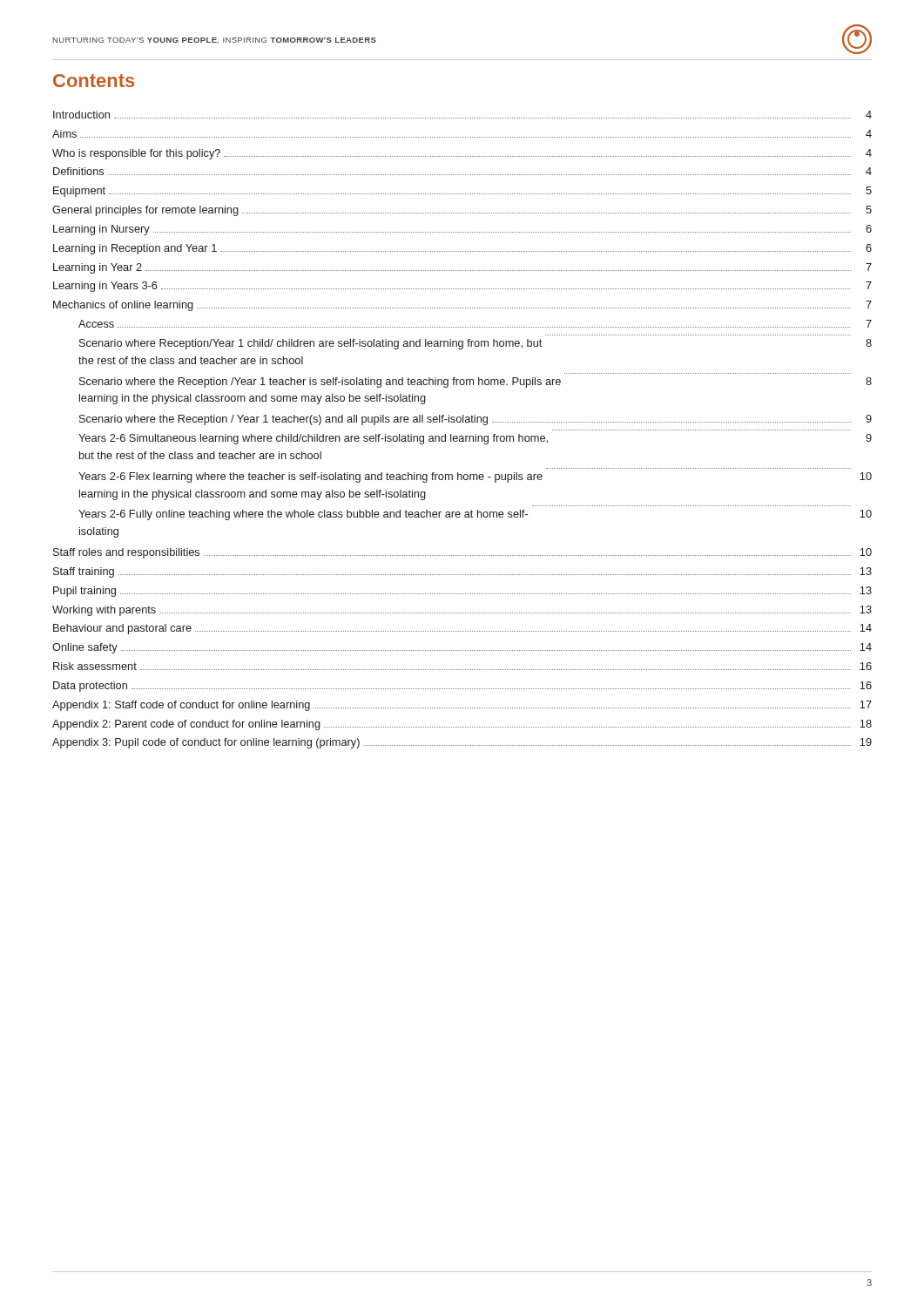Navigate to the region starting "Risk assessment 16"
Screen dimensions: 1307x924
point(462,667)
